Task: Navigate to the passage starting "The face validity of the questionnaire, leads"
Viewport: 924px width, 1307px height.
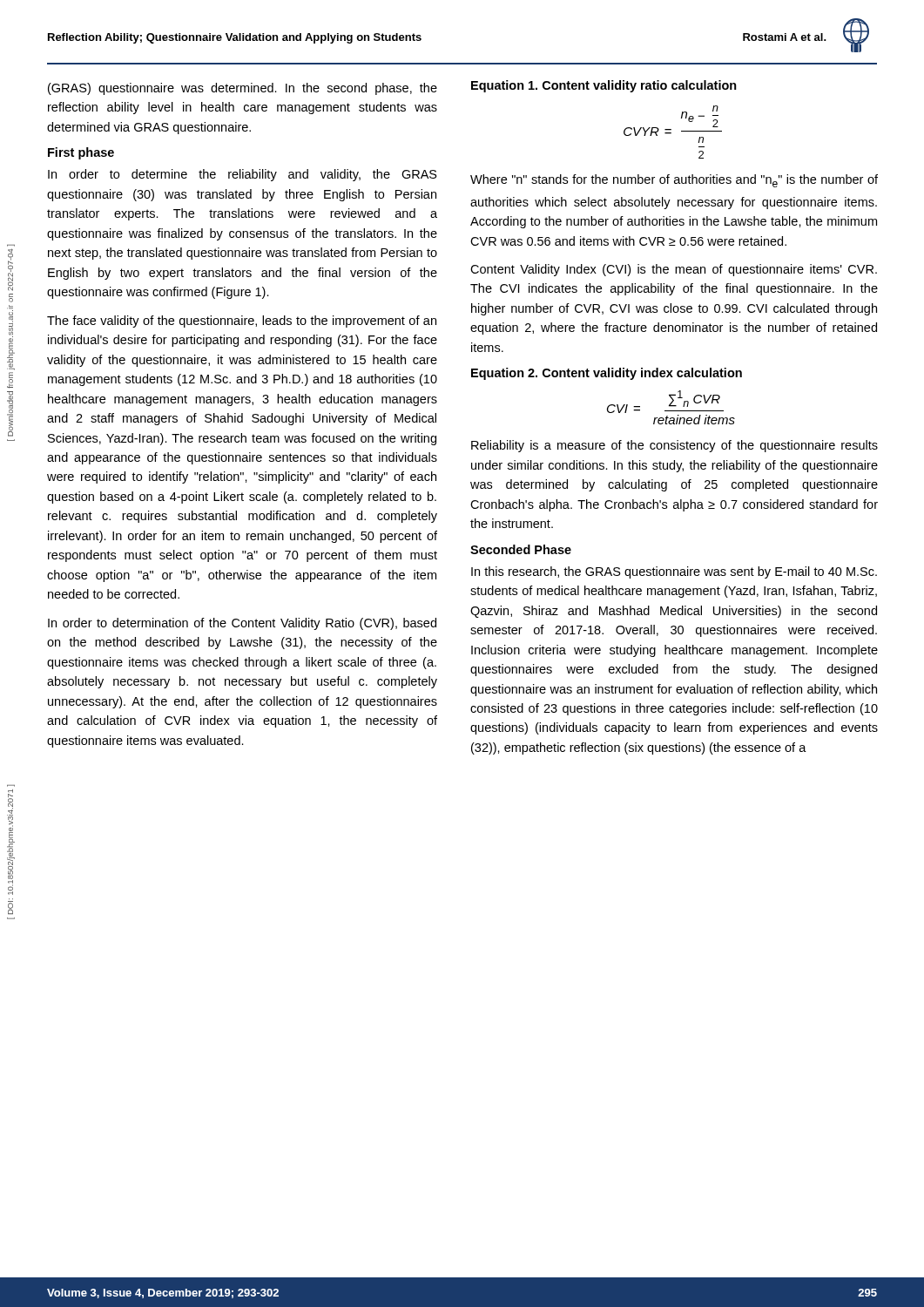Action: 242,457
